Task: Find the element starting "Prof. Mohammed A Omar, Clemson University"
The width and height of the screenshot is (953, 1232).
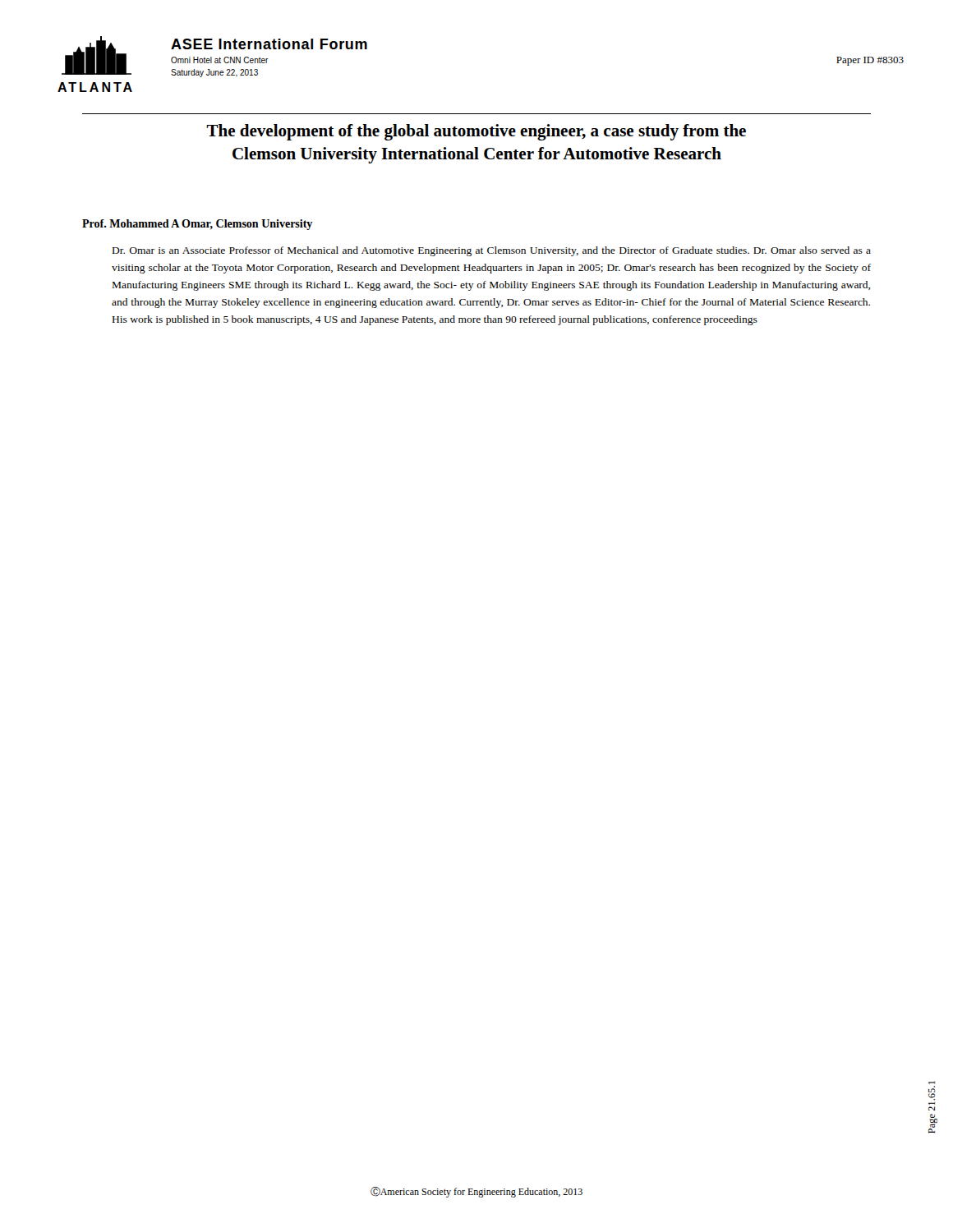Action: pos(197,224)
